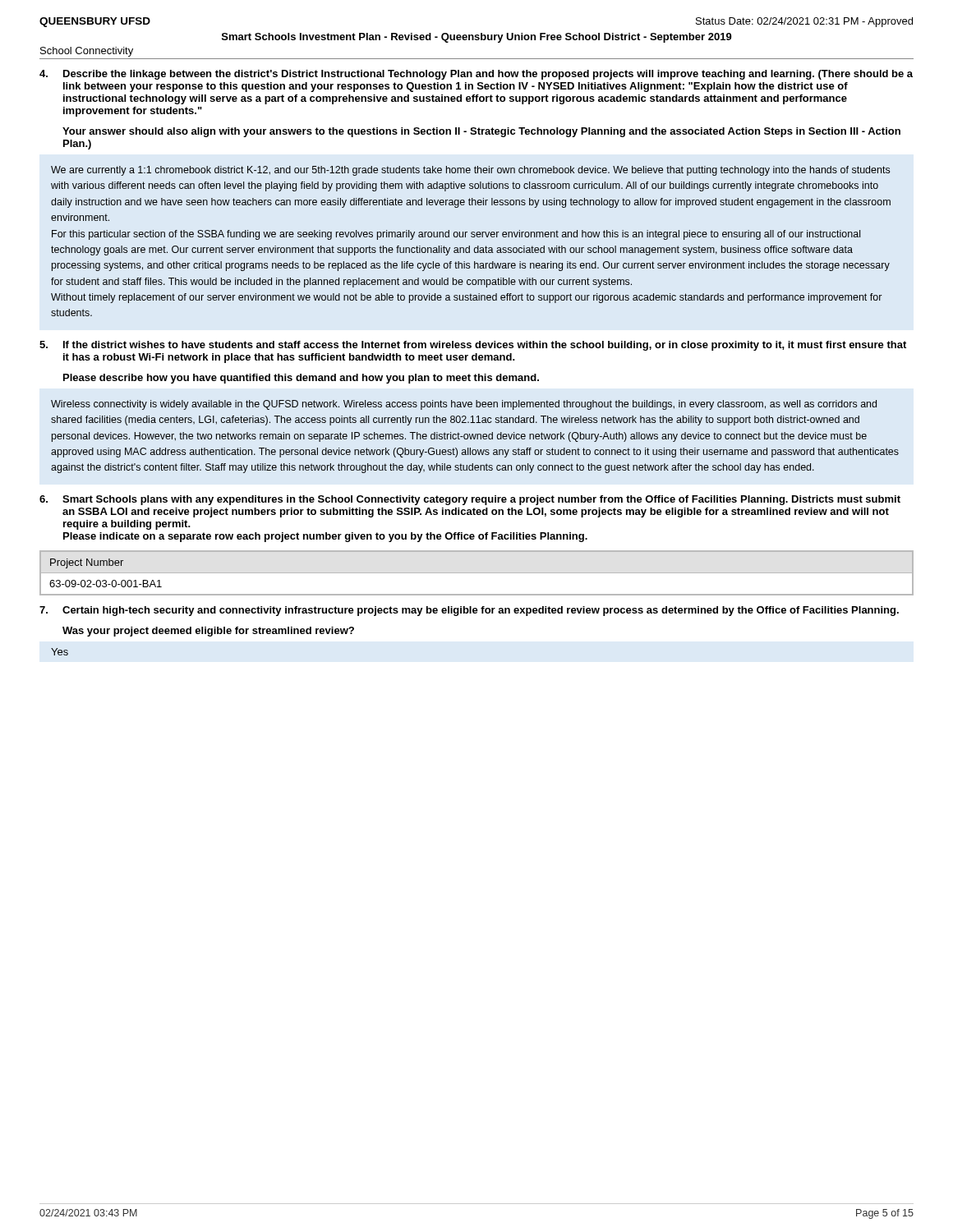Select the list item with the text "Please describe how"
The width and height of the screenshot is (953, 1232).
pyautogui.click(x=301, y=377)
